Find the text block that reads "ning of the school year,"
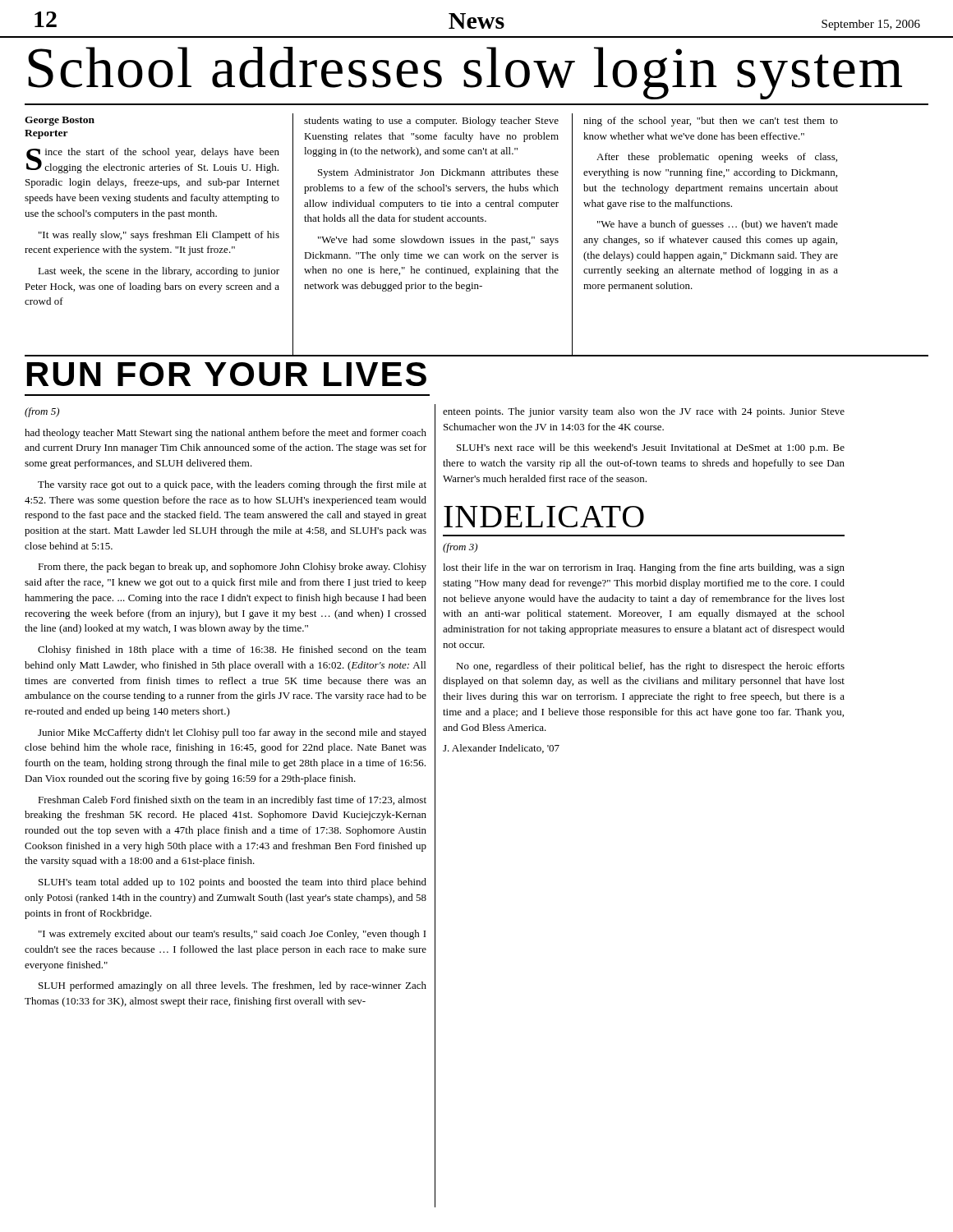 coord(711,204)
